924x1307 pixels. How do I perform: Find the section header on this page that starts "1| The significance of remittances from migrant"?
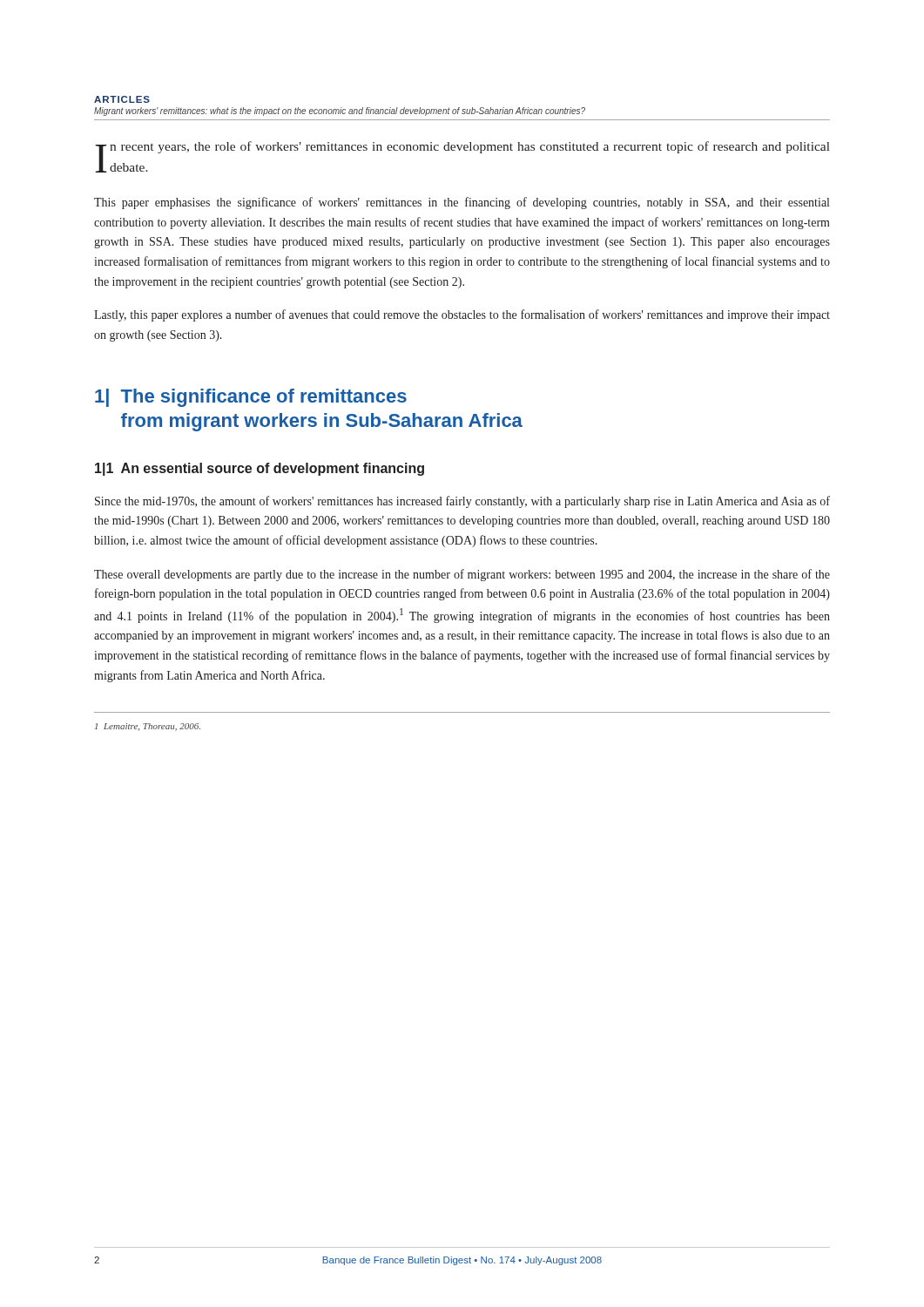pos(308,408)
